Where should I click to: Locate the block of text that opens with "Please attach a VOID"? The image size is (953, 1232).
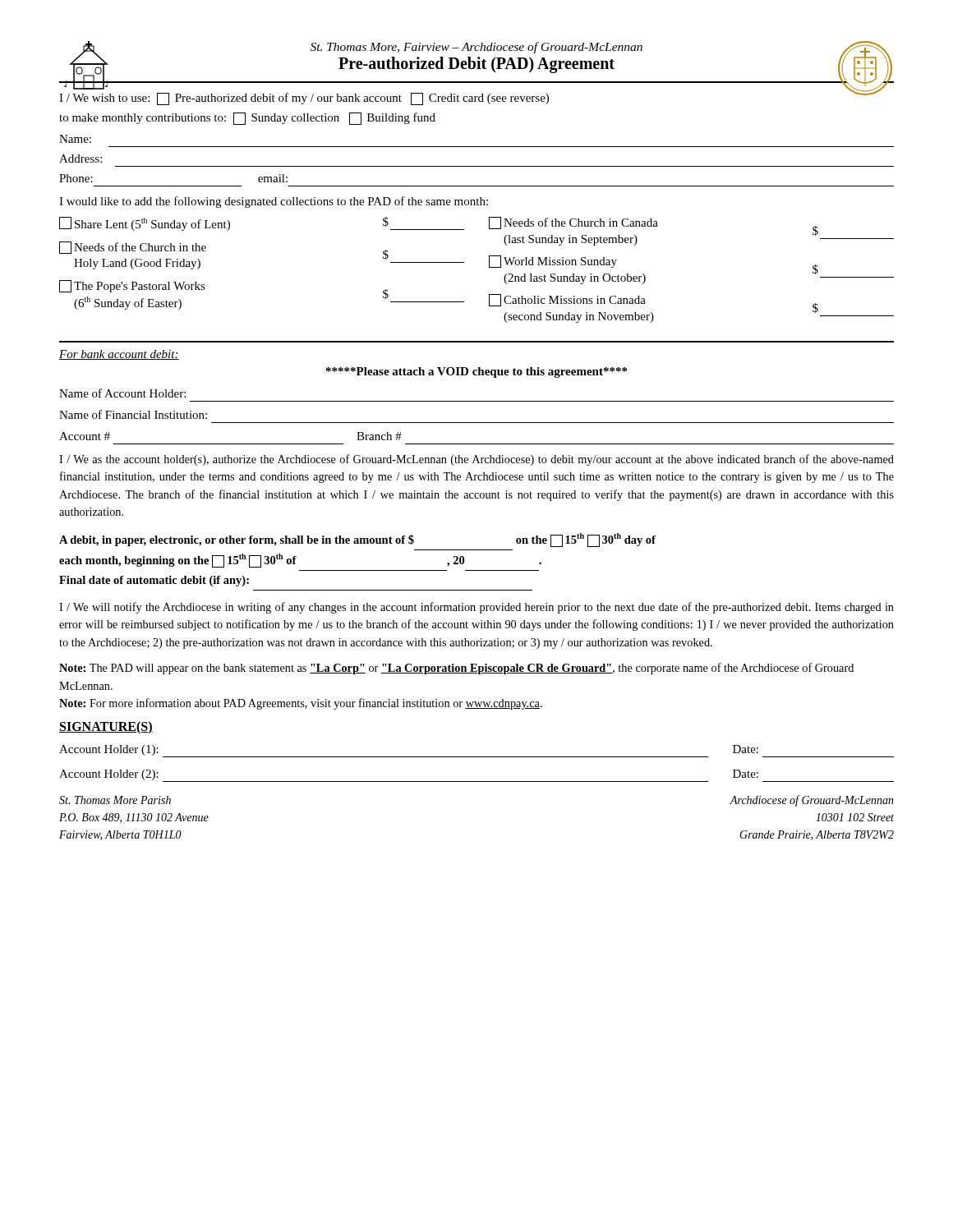pyautogui.click(x=476, y=371)
